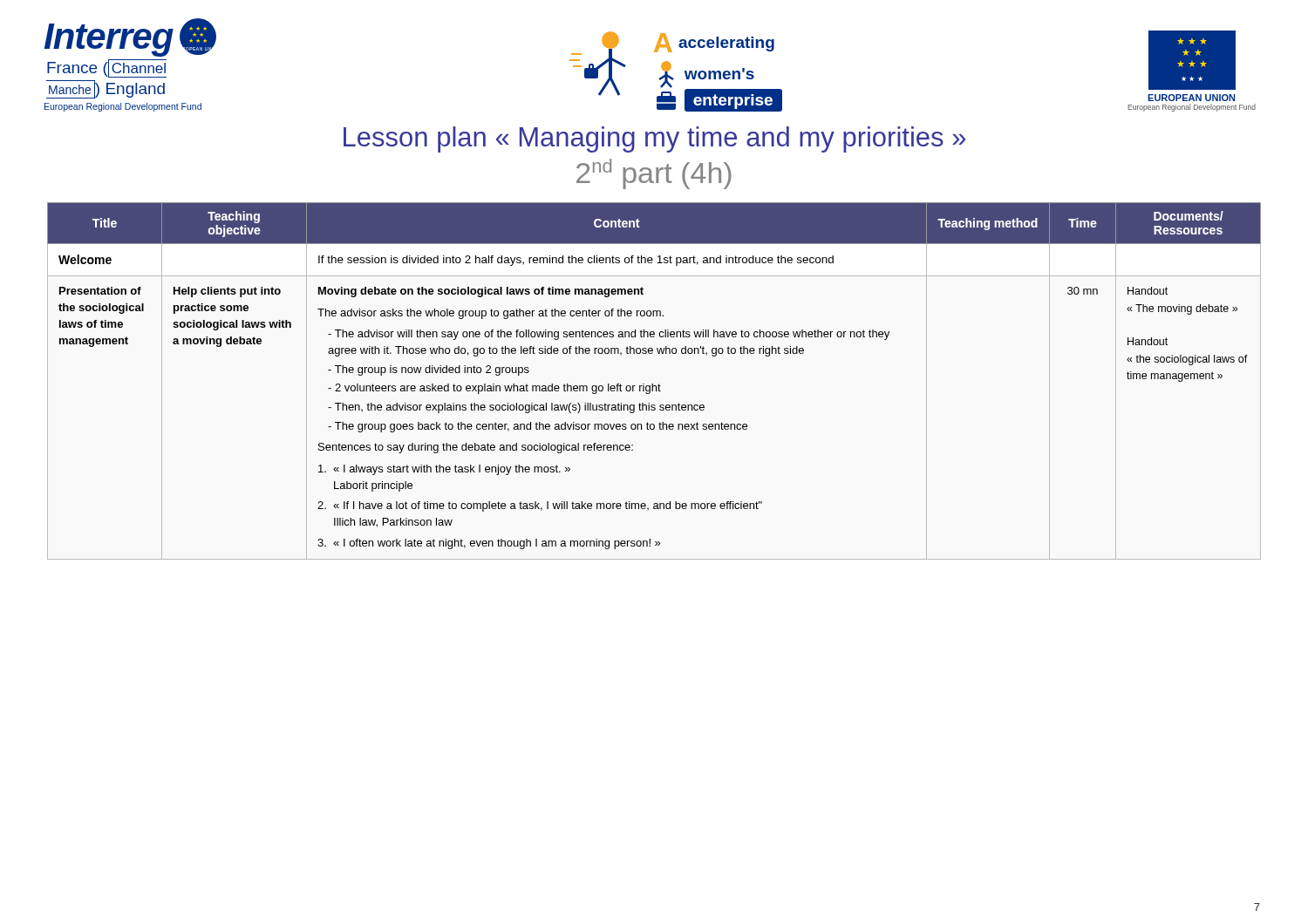Click on the table containing "Moving debate on the sociological"

click(654, 381)
